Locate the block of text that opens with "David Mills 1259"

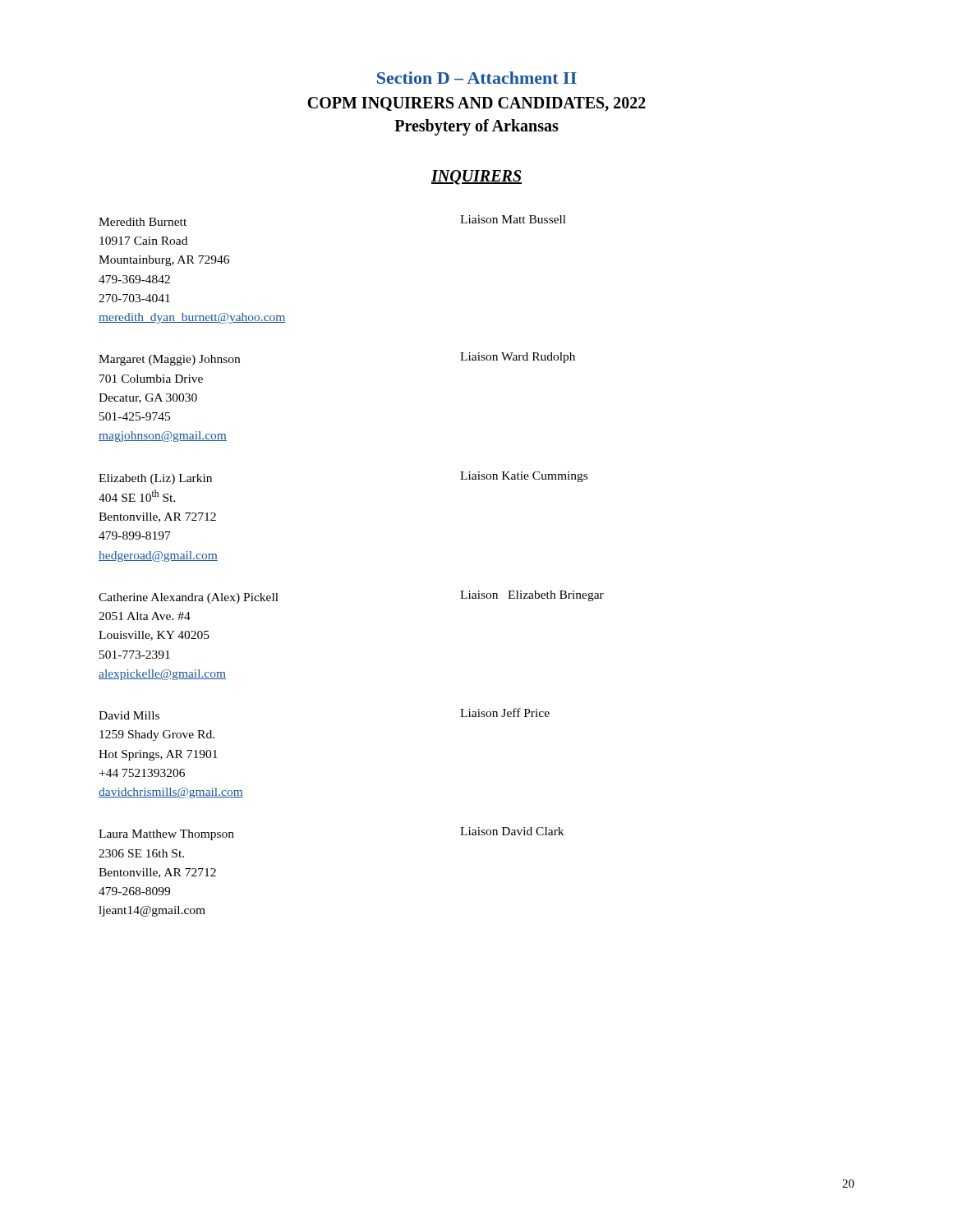[129, 715]
